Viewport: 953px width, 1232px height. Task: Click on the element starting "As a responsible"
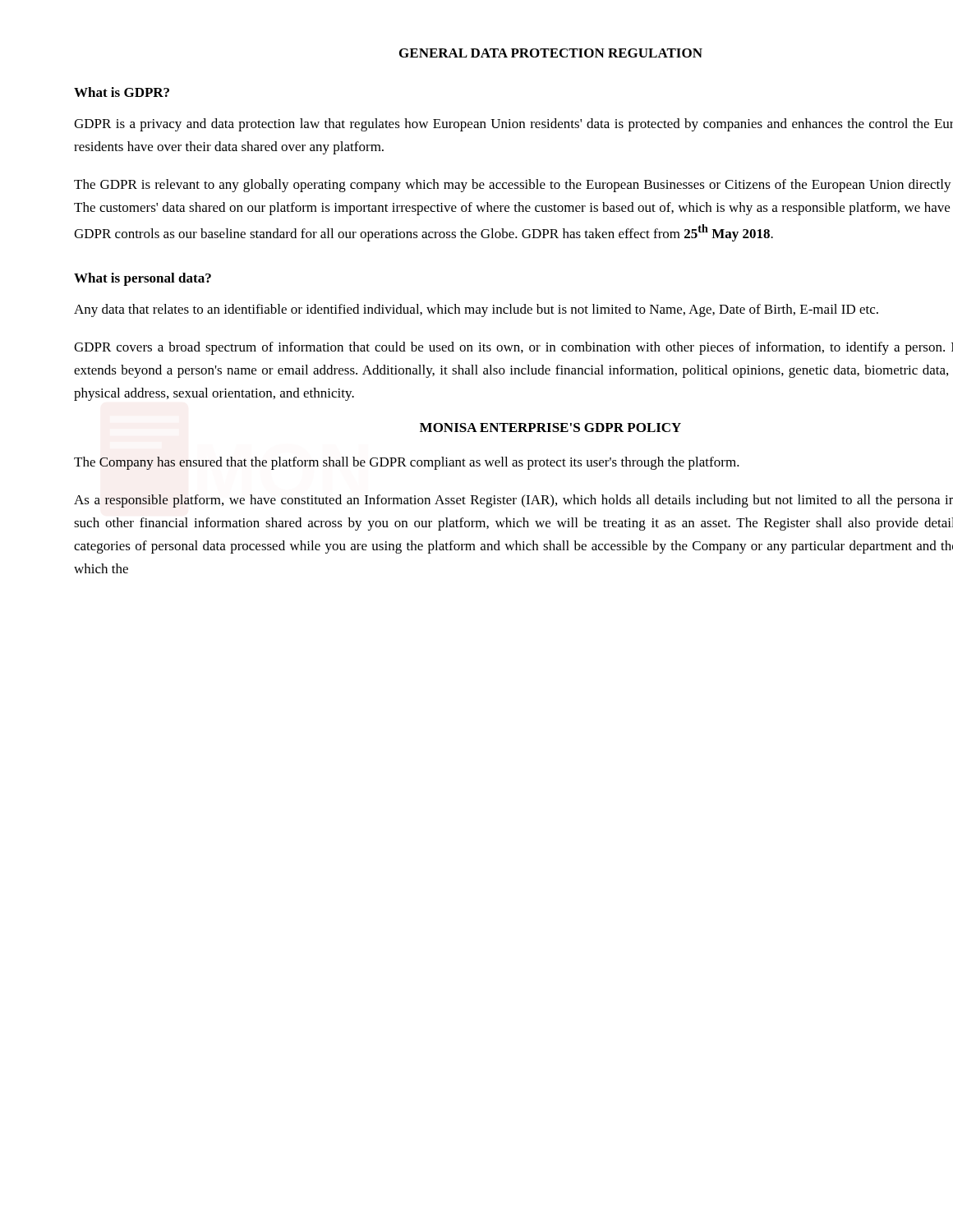point(513,534)
